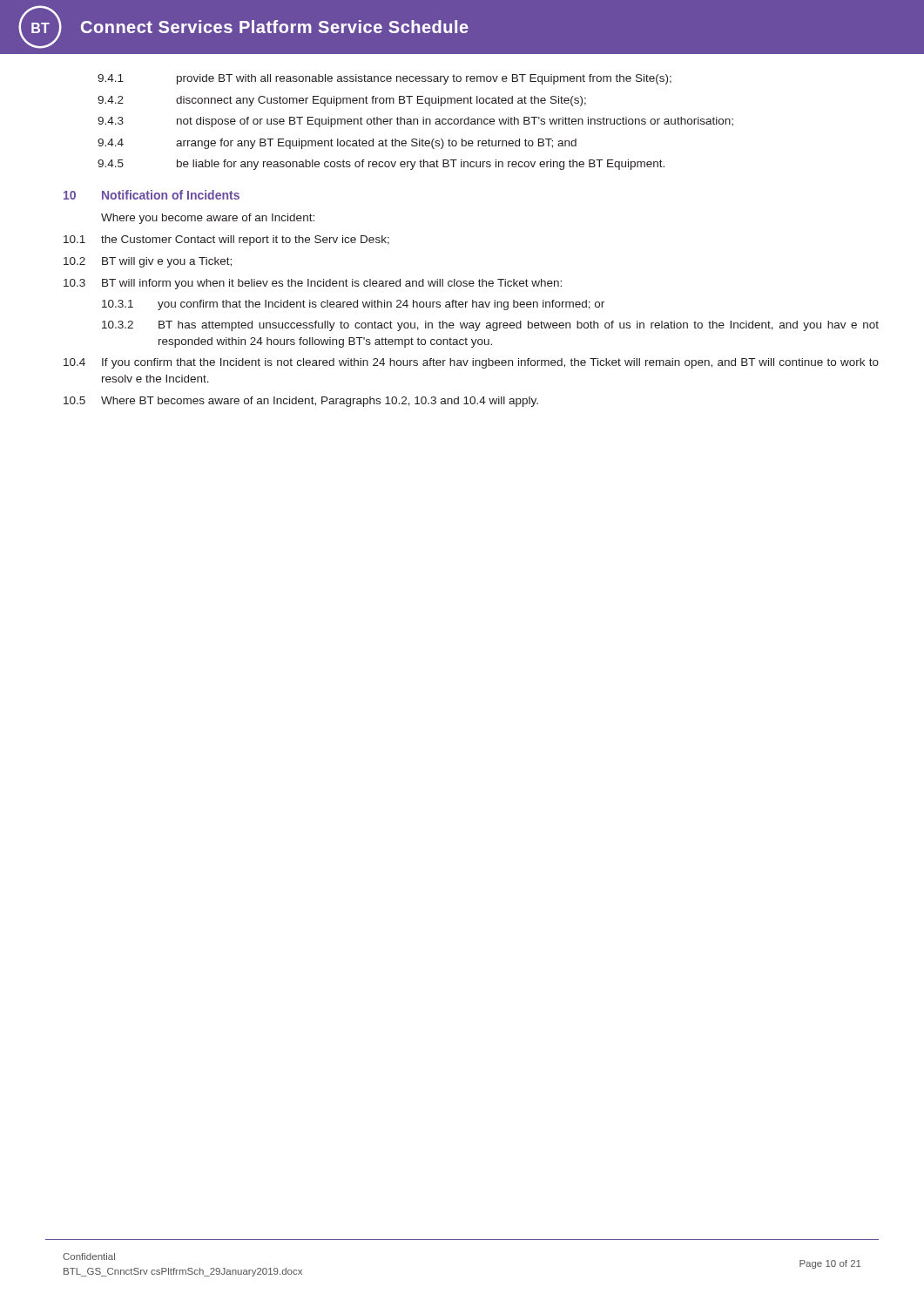Locate the list item containing "9.4.3 not dispose of or use"
This screenshot has width=924, height=1307.
(471, 121)
